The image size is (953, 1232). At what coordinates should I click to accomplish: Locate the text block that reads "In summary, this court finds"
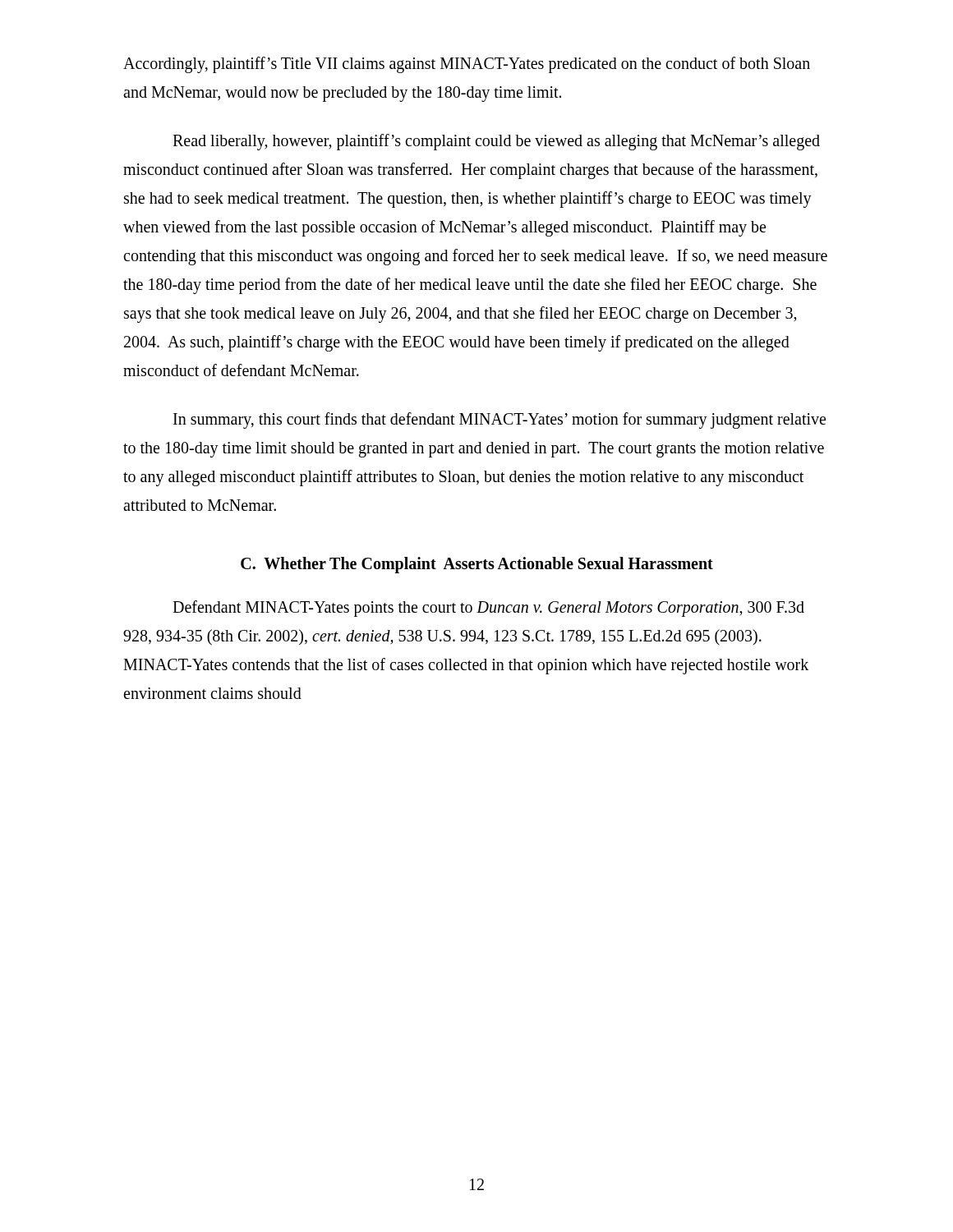[476, 462]
